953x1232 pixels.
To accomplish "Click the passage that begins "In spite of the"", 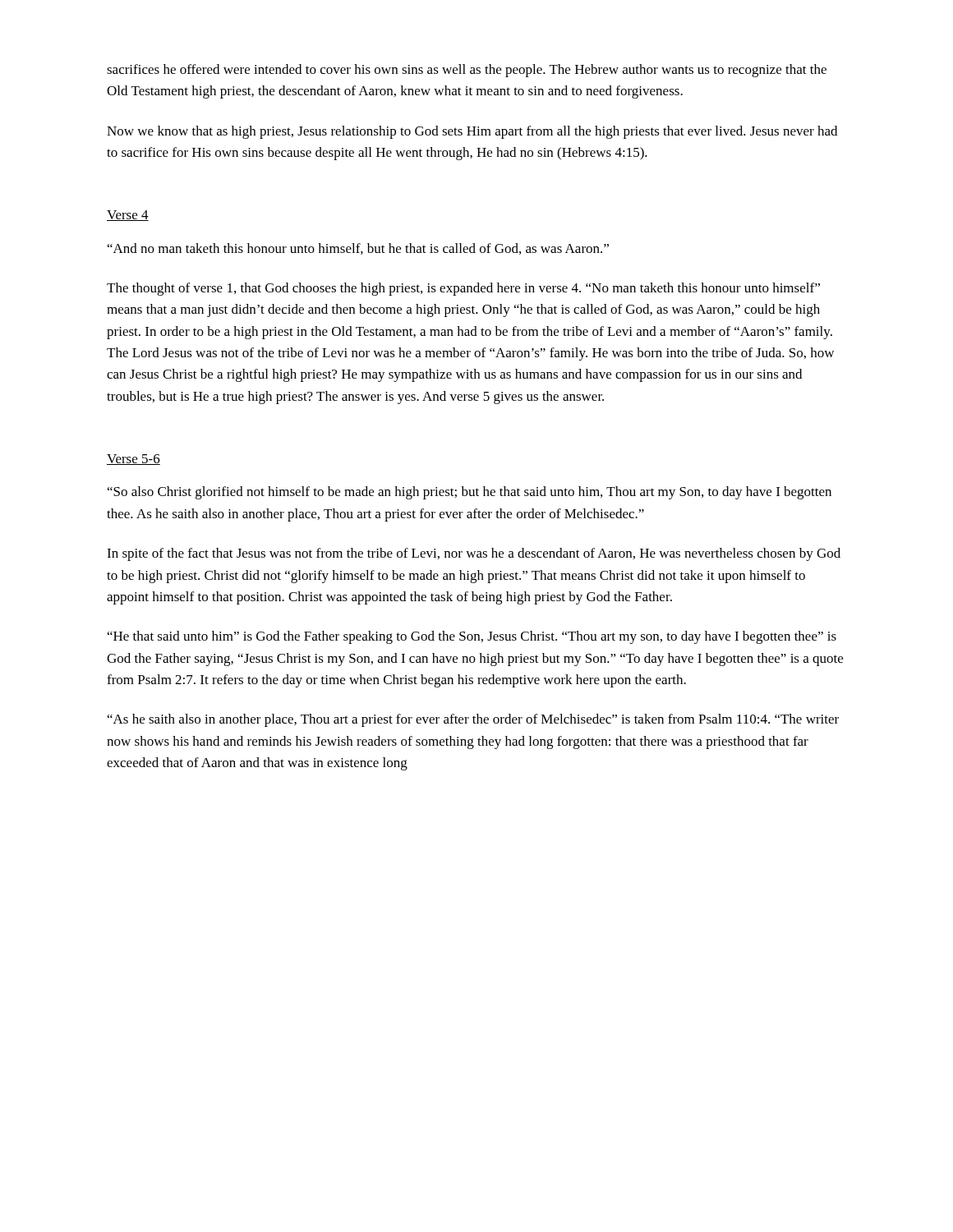I will [x=474, y=575].
